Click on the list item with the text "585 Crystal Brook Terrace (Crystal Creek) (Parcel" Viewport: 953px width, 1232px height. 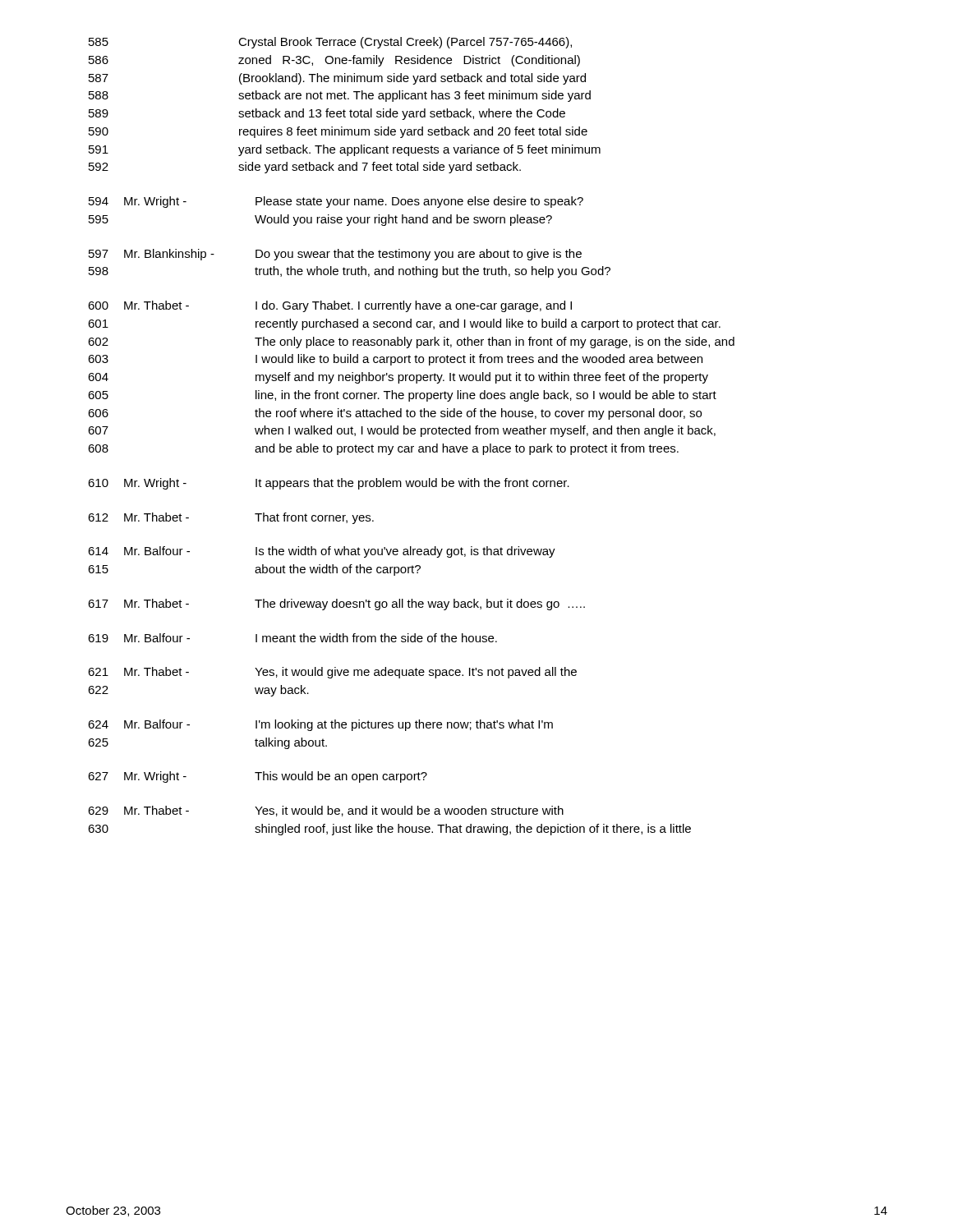[476, 104]
